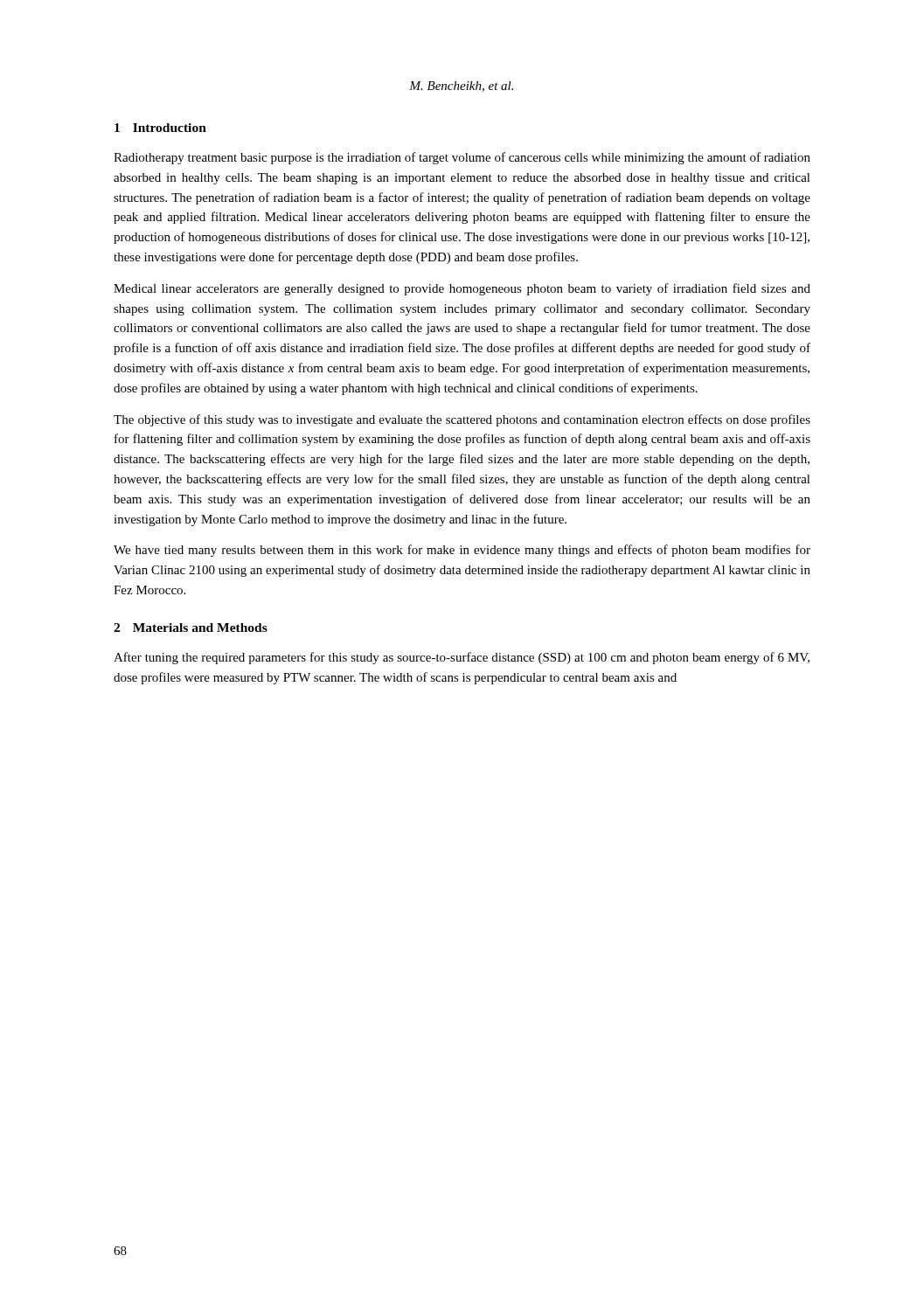Image resolution: width=924 pixels, height=1311 pixels.
Task: Click on the text block starting "After tuning the"
Action: 462,667
